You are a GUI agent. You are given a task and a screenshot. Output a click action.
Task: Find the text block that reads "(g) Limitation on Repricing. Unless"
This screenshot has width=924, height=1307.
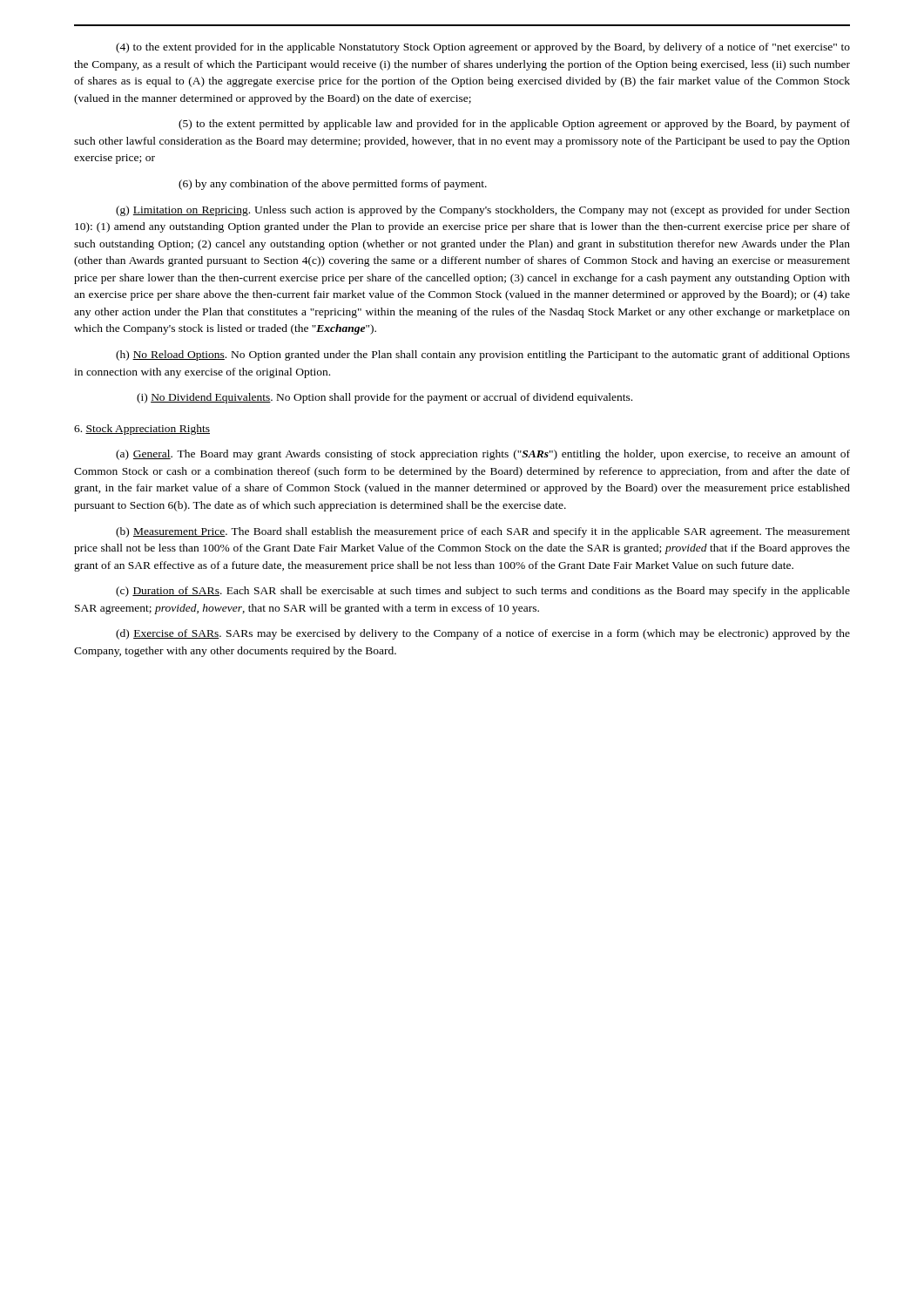point(462,269)
